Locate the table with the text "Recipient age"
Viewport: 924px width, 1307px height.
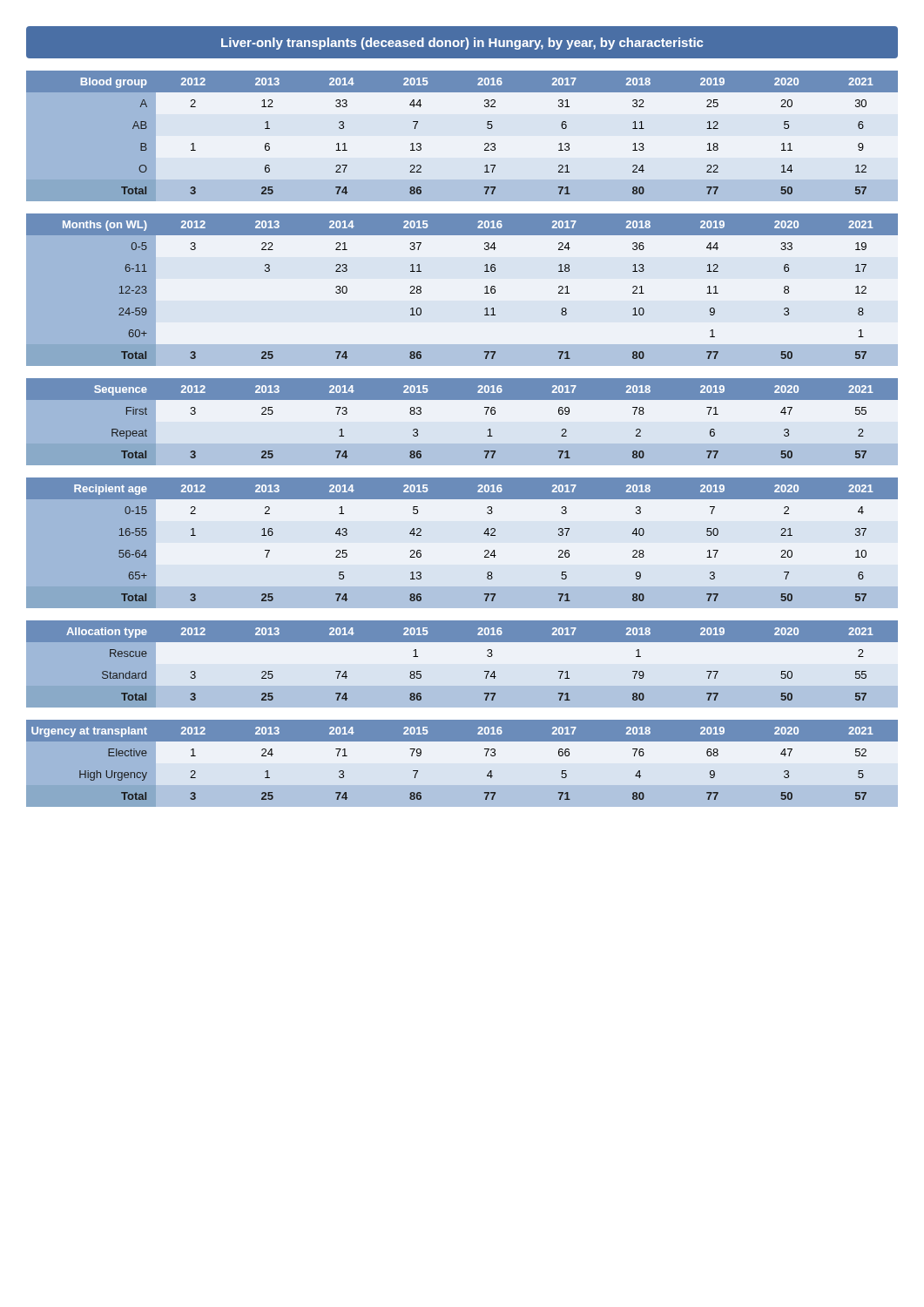coord(462,543)
